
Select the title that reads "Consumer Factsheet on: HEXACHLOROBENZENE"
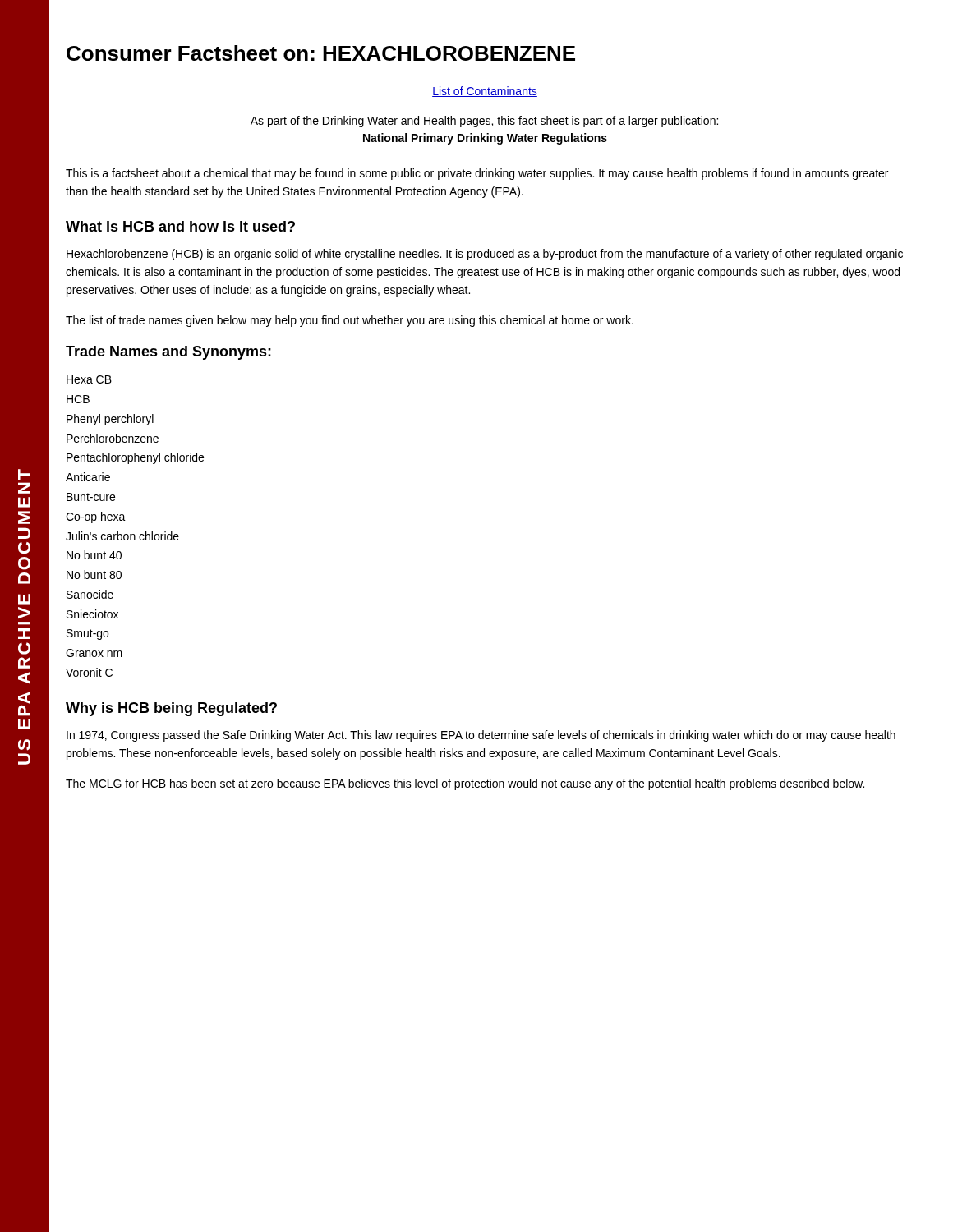[321, 53]
